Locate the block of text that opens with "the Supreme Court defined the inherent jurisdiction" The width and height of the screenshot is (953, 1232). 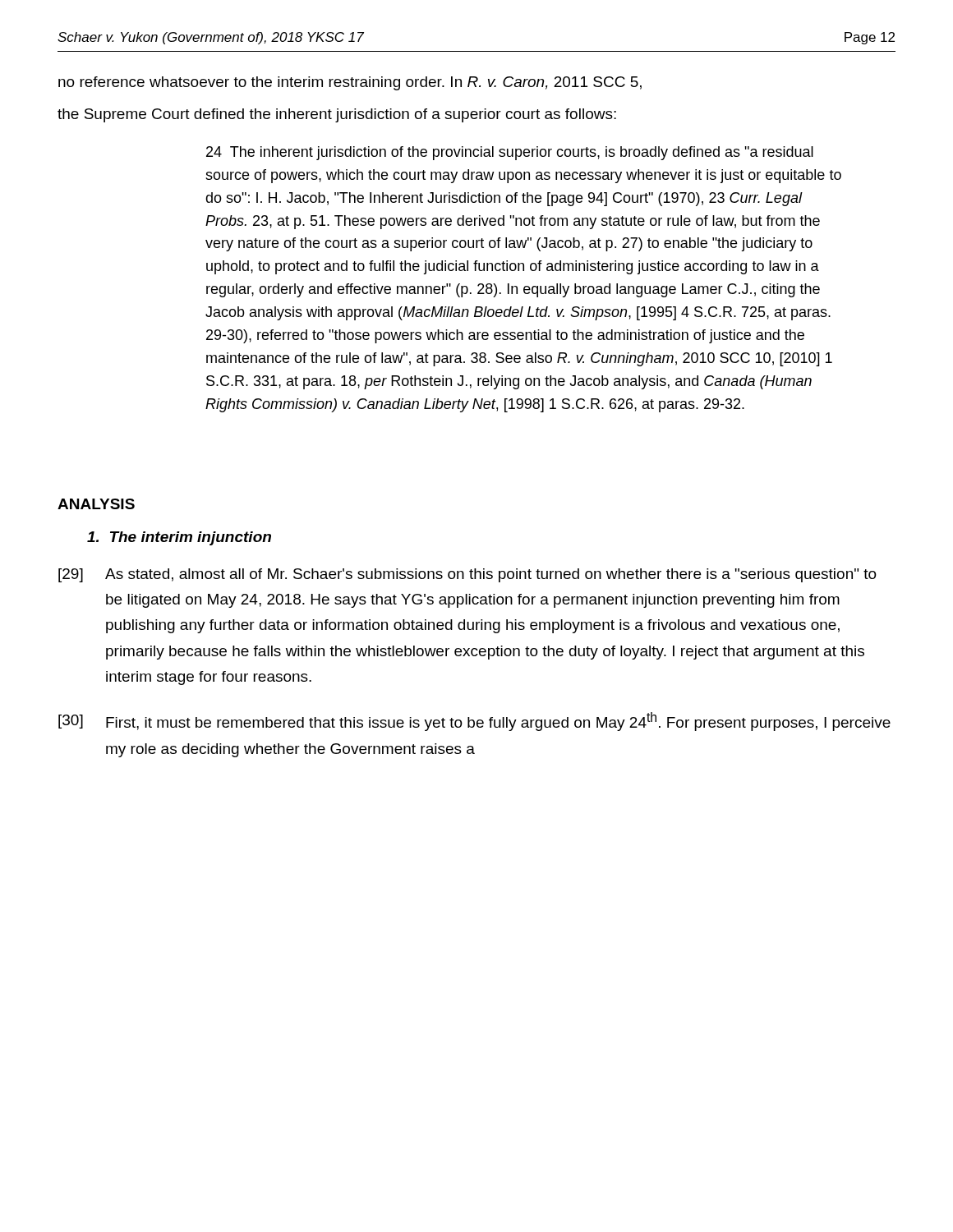pyautogui.click(x=337, y=114)
